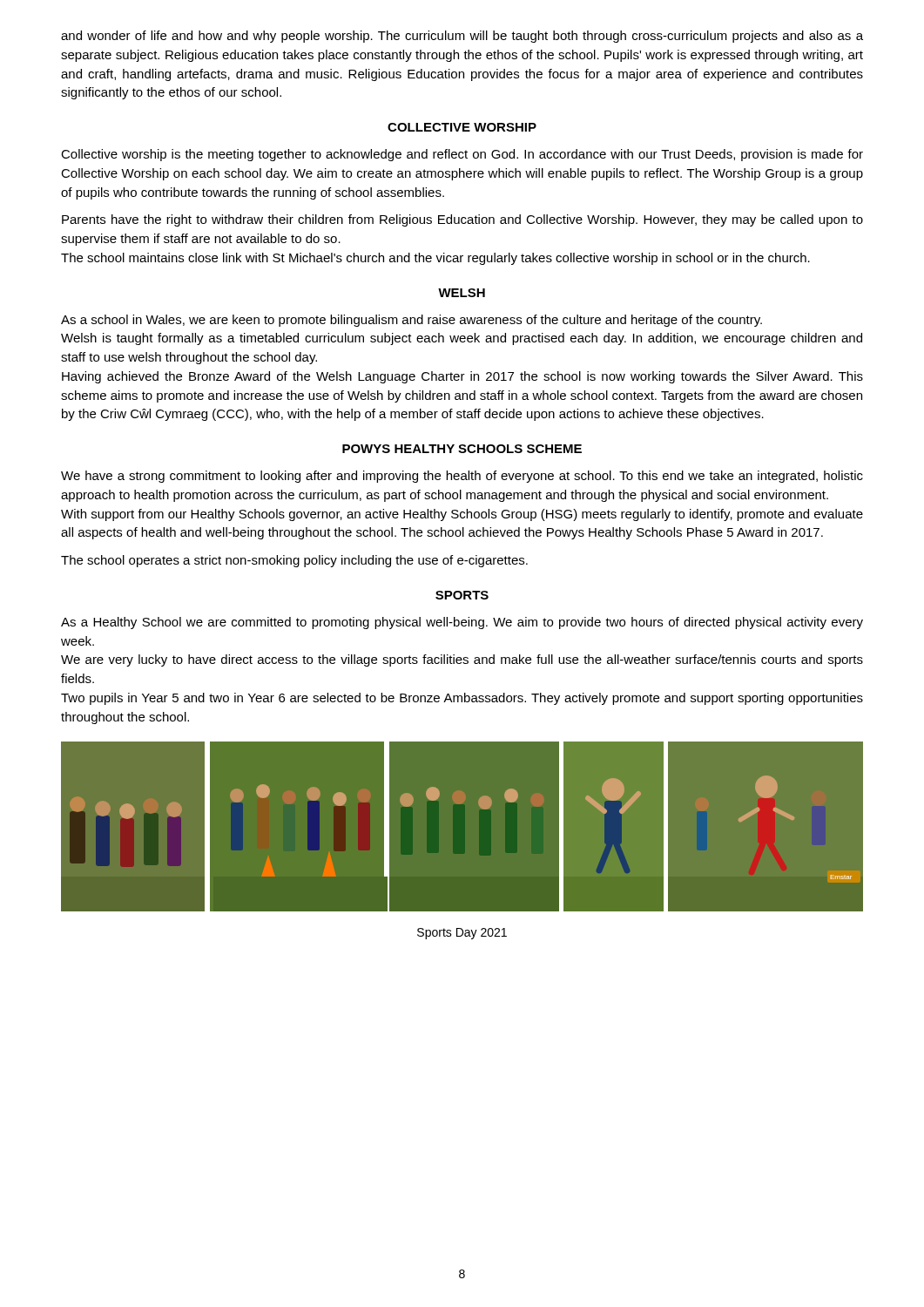This screenshot has height=1307, width=924.
Task: Select the passage starting "As a school in Wales, we"
Action: tap(462, 366)
